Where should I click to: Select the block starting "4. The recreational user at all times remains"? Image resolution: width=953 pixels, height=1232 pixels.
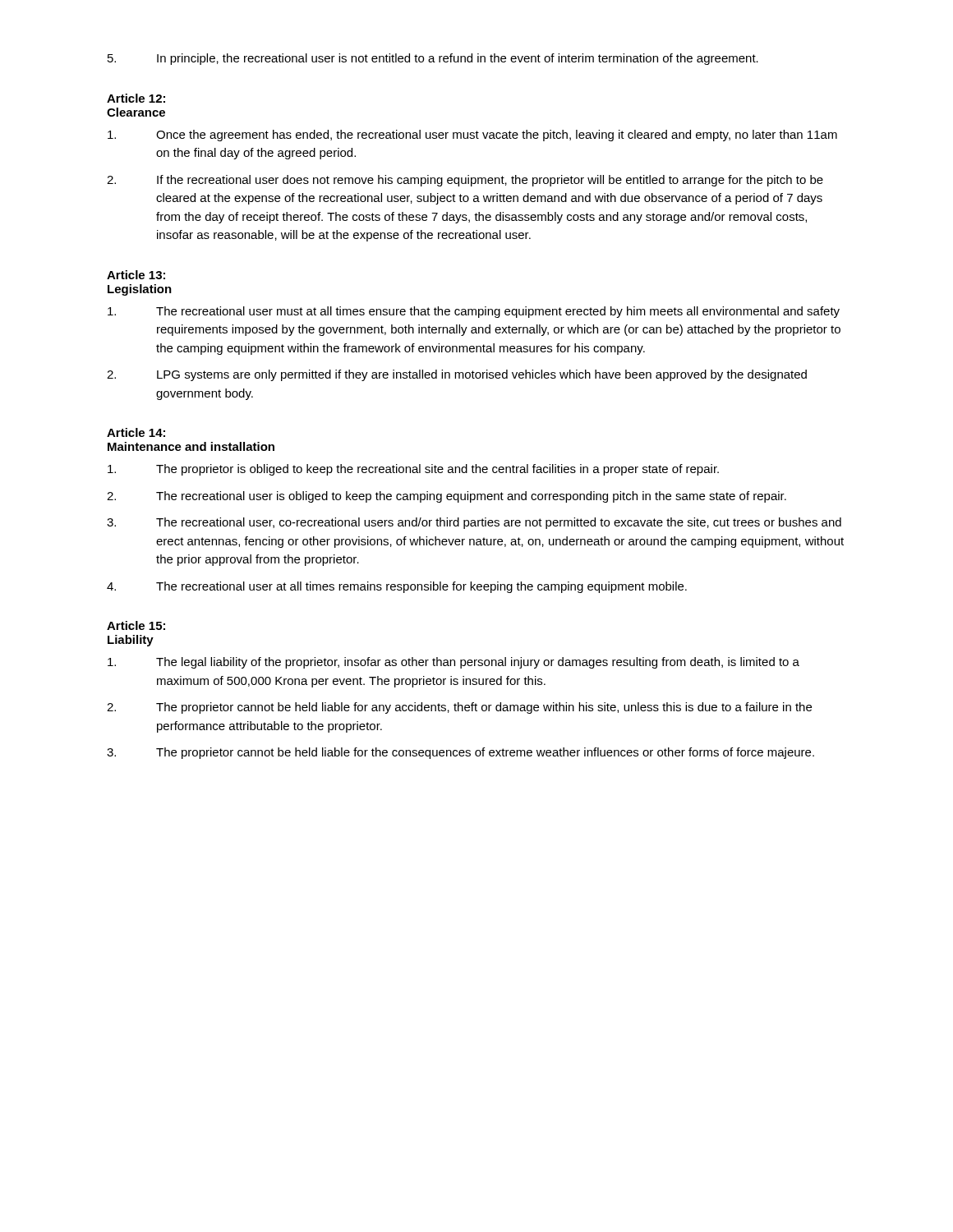476,586
